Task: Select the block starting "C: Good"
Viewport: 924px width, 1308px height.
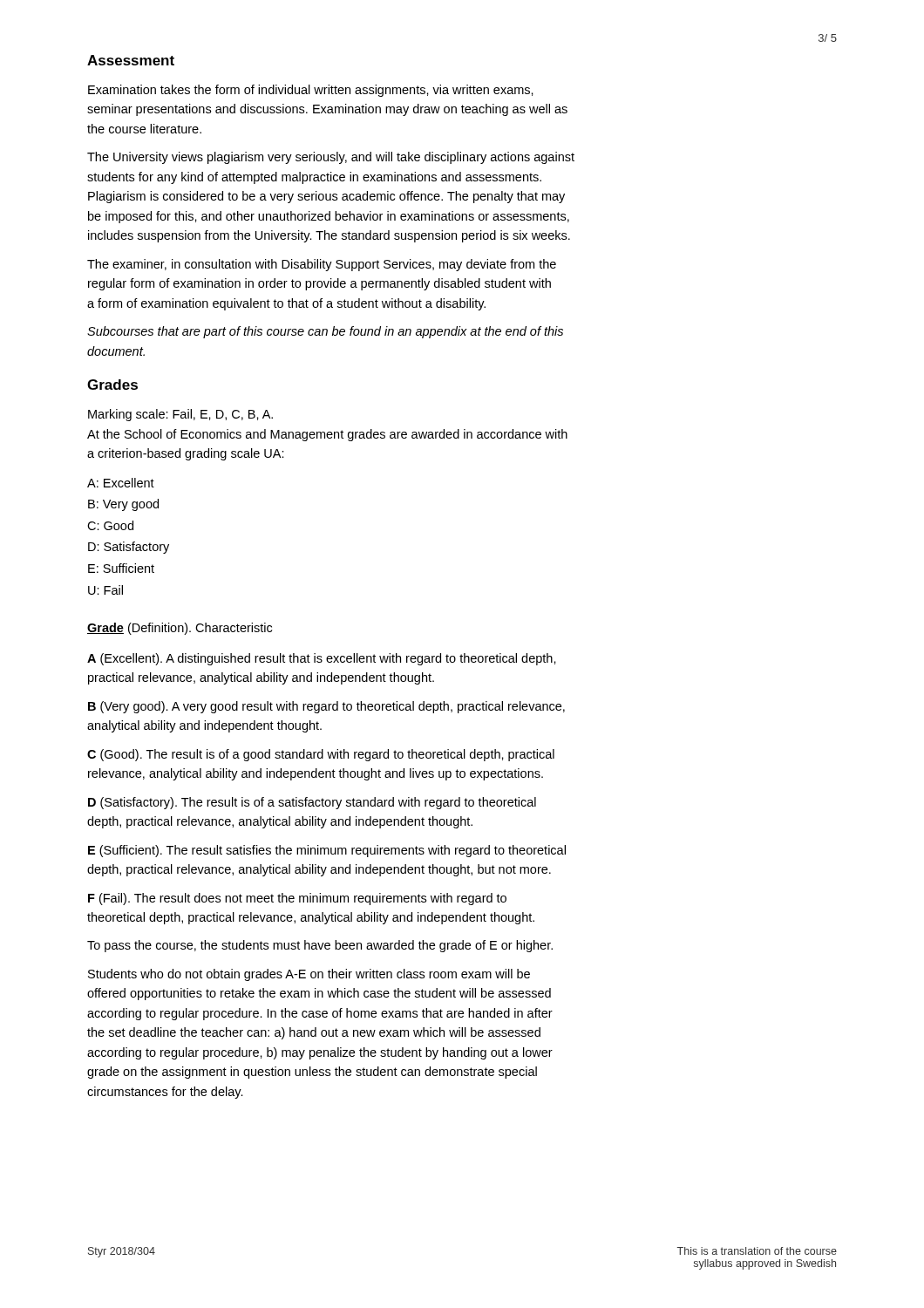Action: (x=111, y=526)
